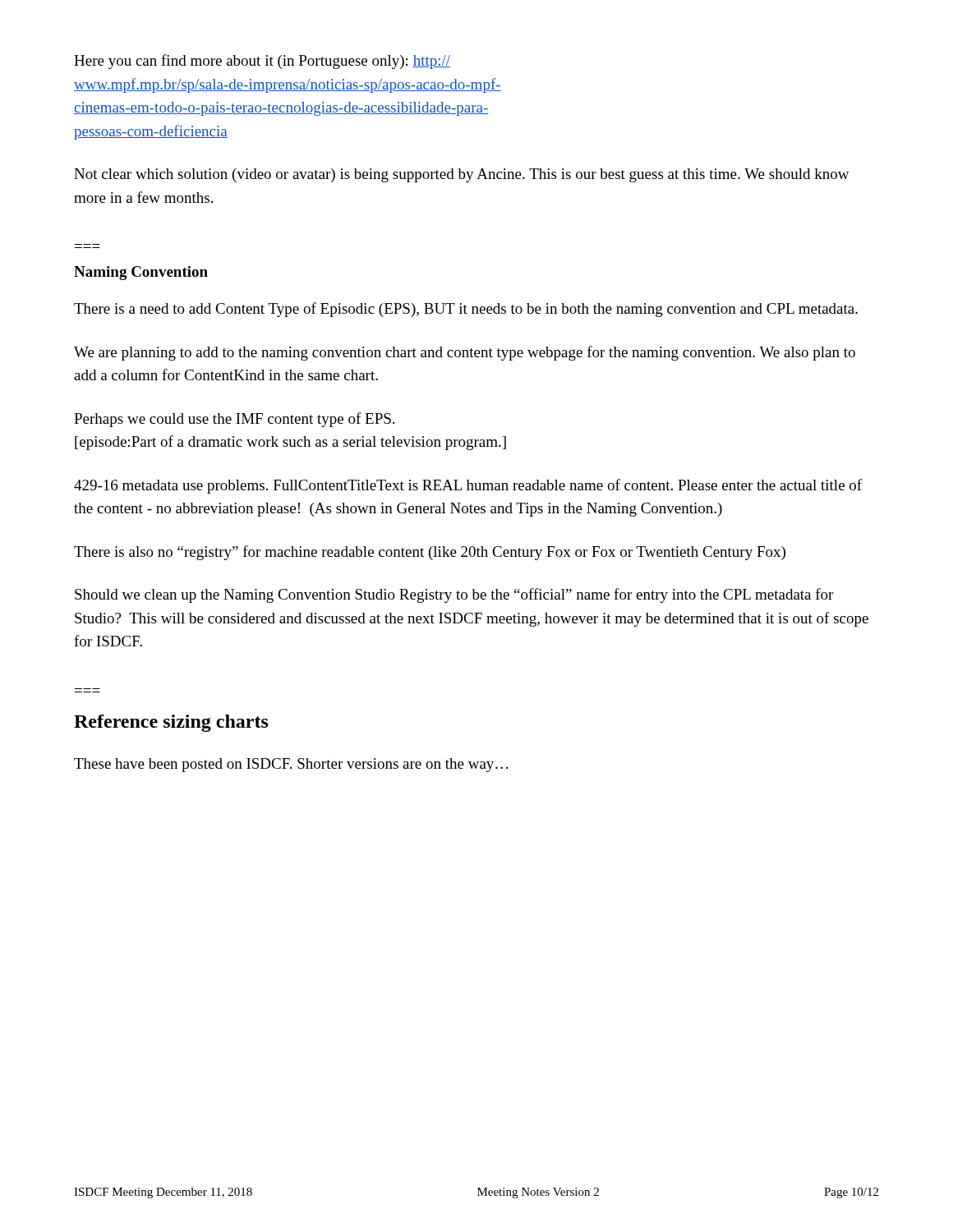Select the text block with the text "Should we clean up the"
The width and height of the screenshot is (953, 1232).
(x=471, y=618)
